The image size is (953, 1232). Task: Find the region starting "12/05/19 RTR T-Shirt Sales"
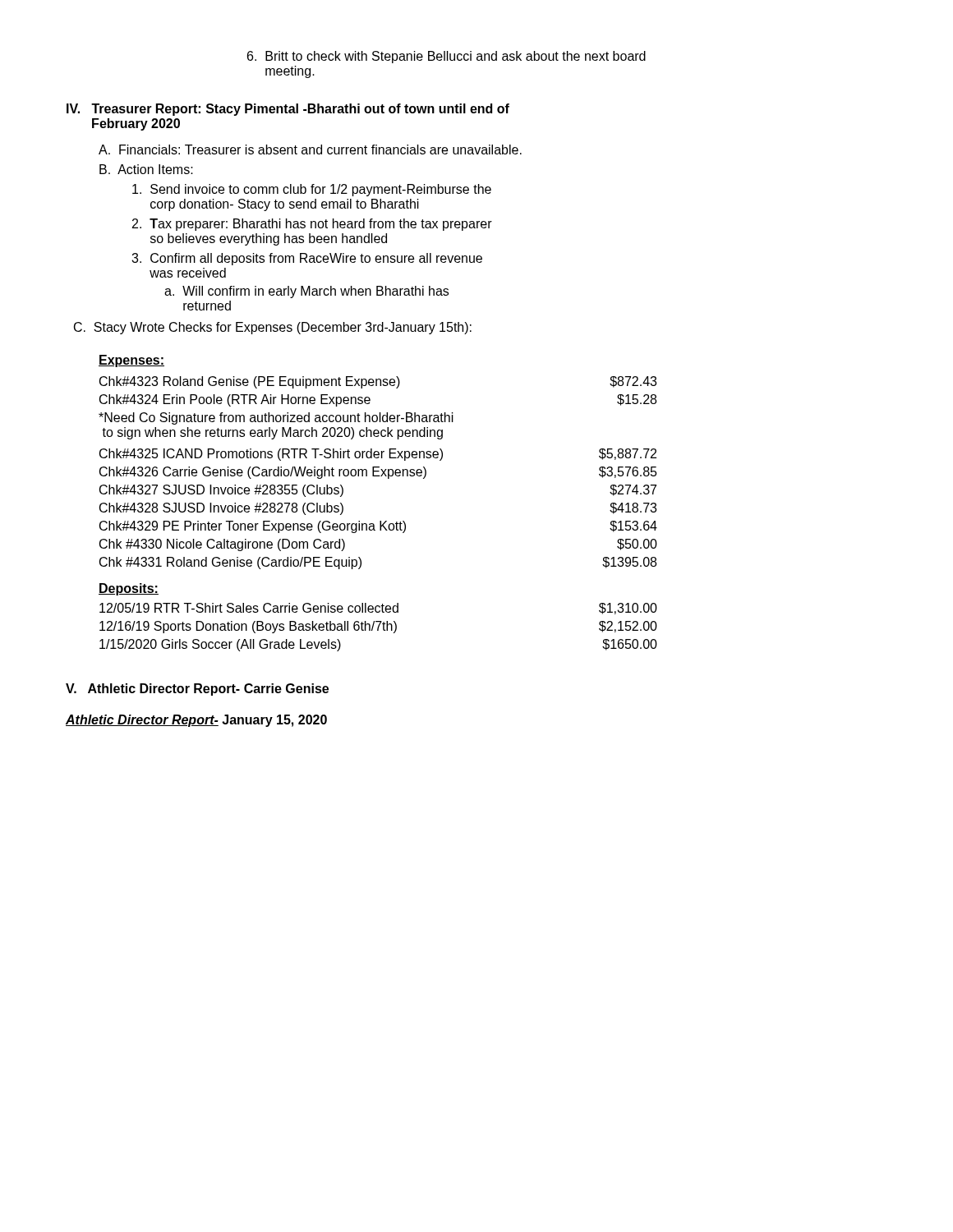pos(378,627)
